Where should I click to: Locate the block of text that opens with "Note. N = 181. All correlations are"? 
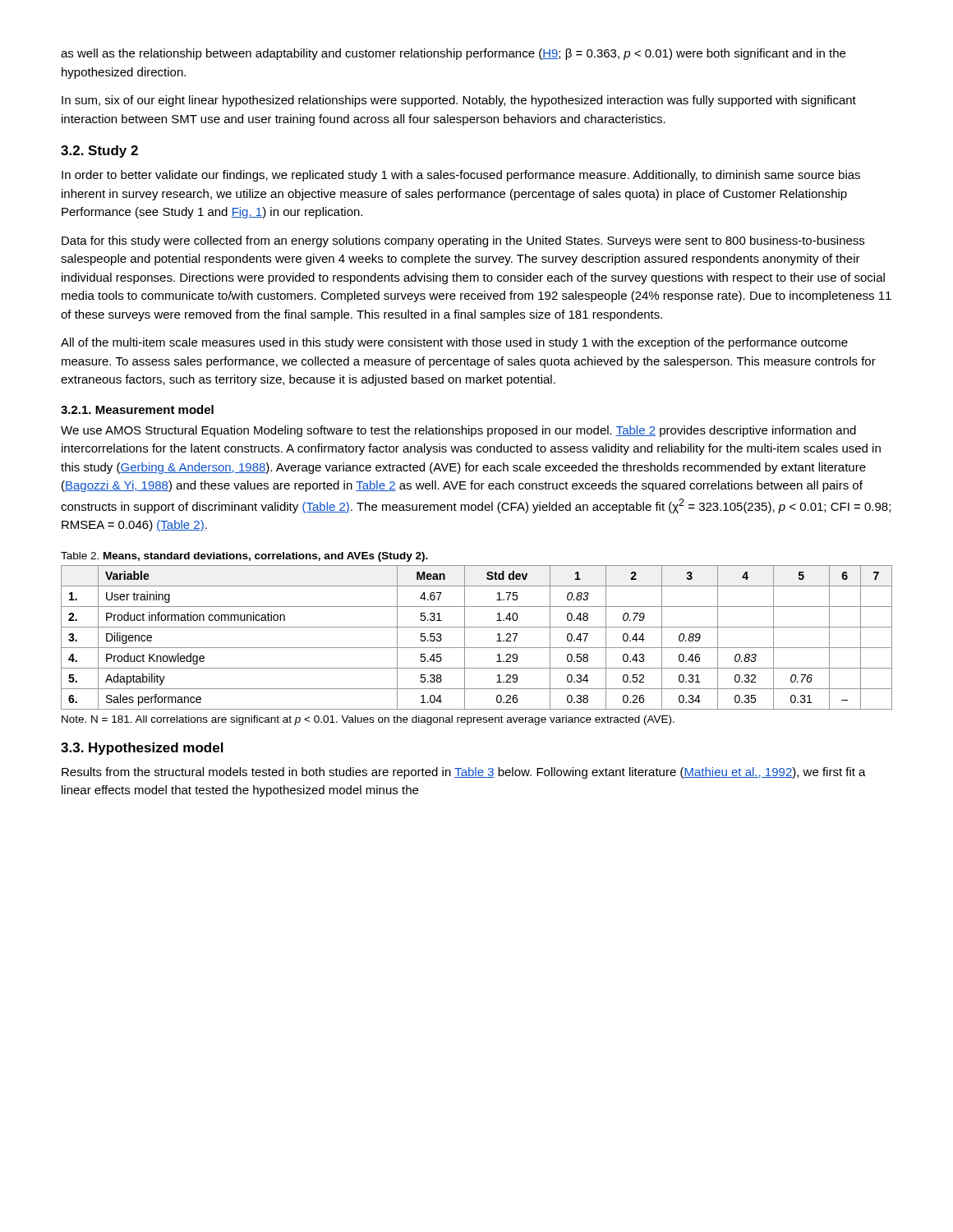click(368, 719)
